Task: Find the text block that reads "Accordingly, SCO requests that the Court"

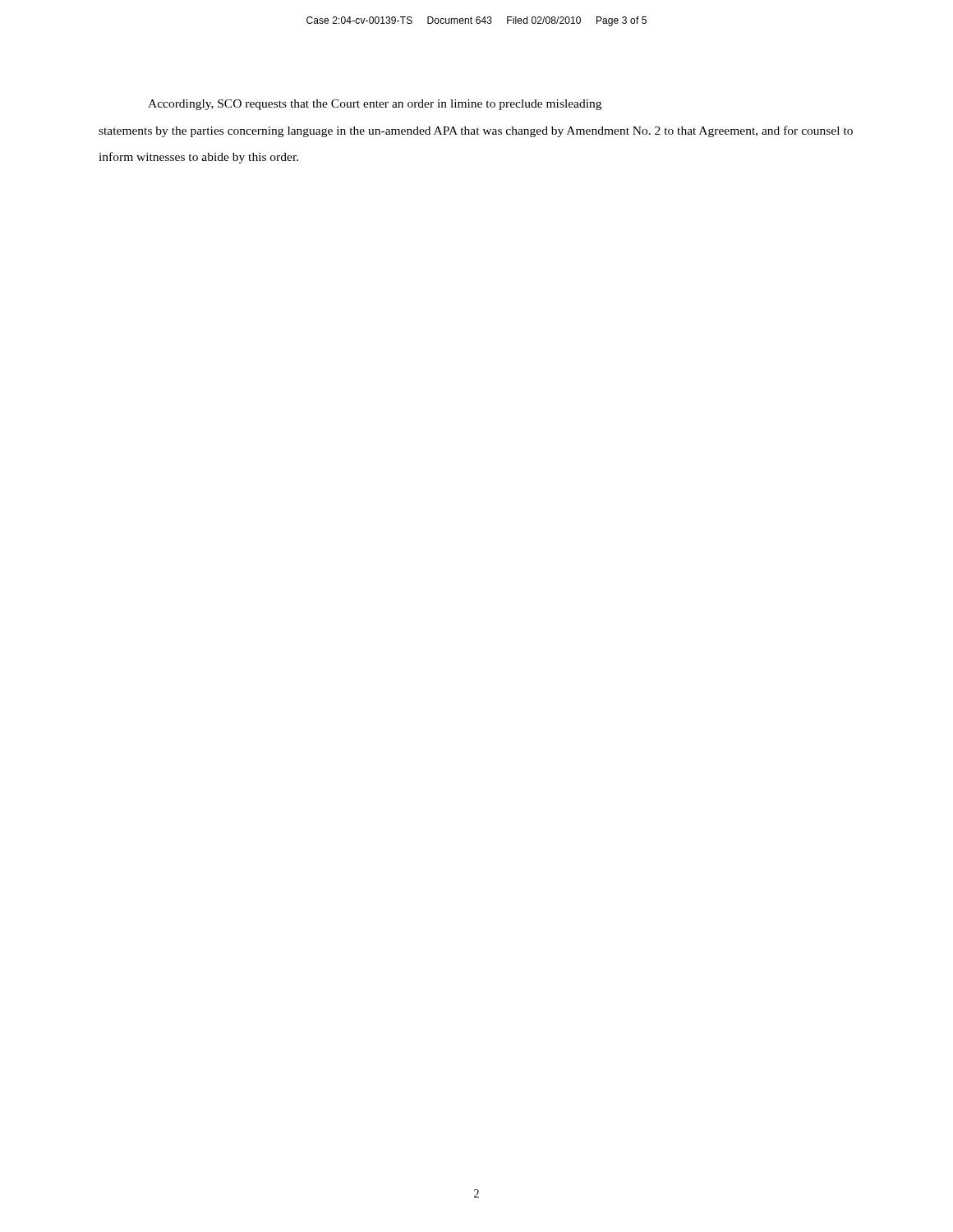Action: 476,127
